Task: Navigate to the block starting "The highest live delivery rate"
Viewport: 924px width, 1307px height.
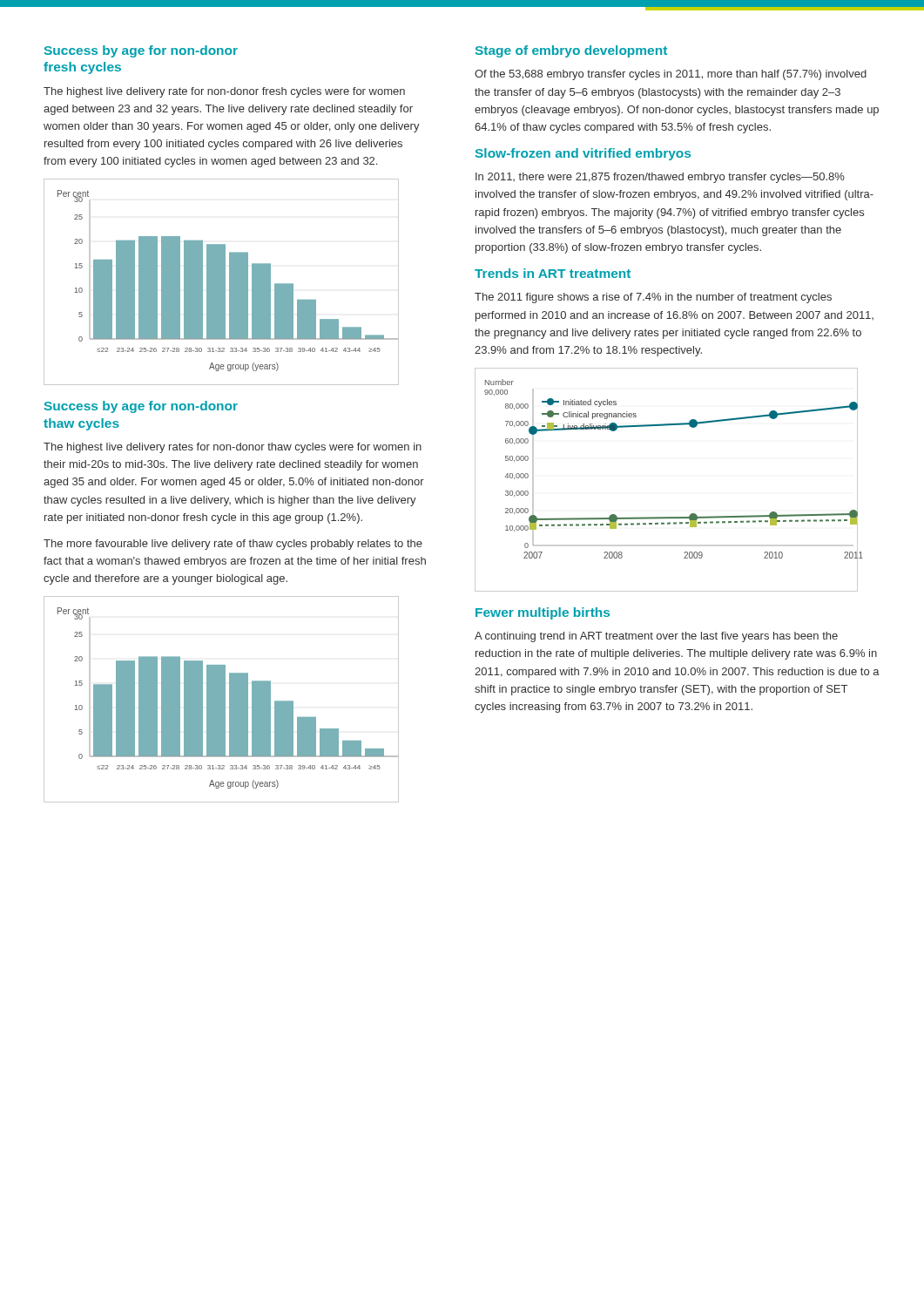Action: [x=231, y=126]
